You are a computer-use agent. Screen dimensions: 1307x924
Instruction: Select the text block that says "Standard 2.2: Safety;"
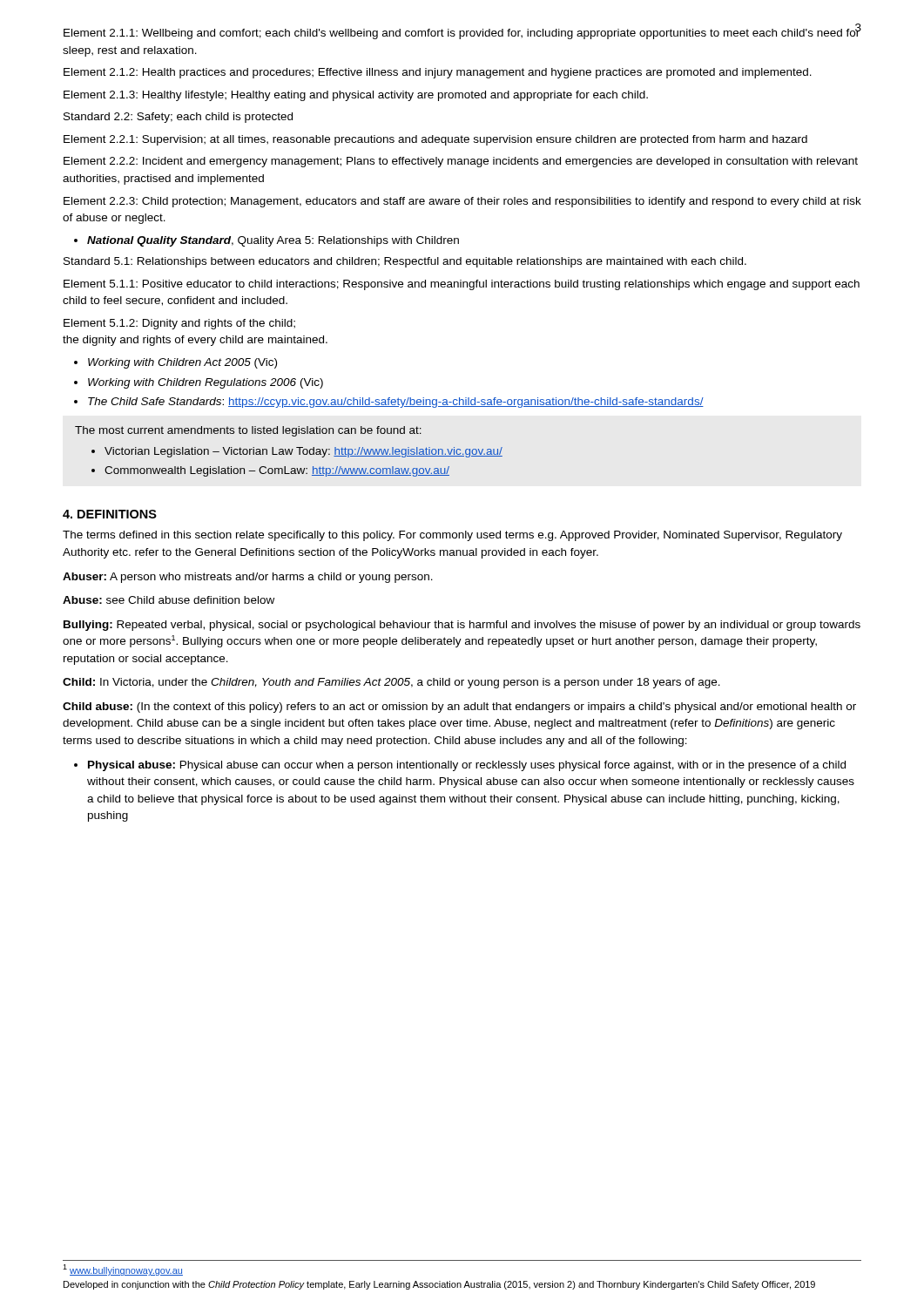coord(178,117)
